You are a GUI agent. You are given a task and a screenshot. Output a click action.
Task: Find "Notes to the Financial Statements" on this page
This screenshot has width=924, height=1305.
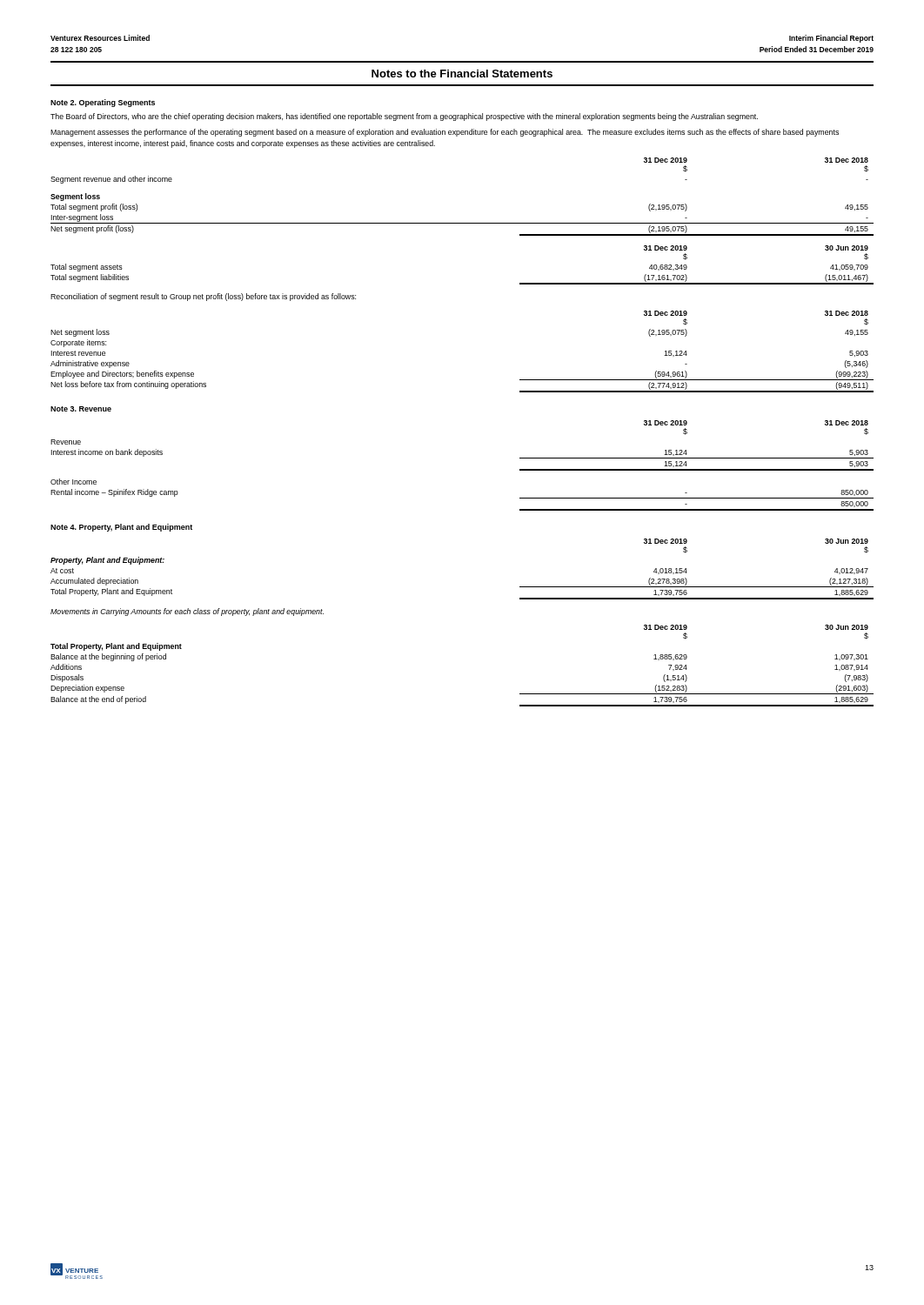coord(462,73)
